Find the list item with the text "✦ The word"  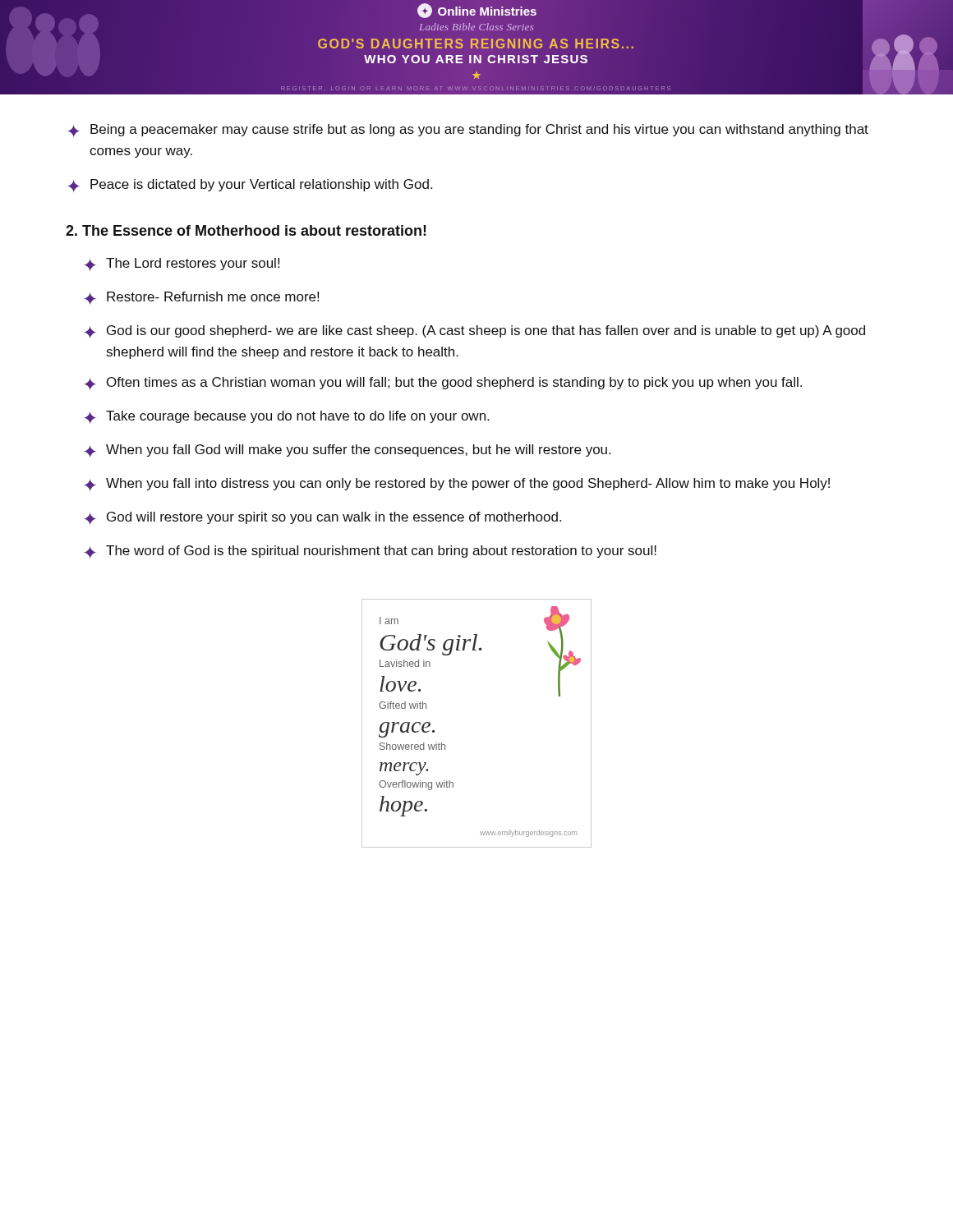click(x=370, y=553)
